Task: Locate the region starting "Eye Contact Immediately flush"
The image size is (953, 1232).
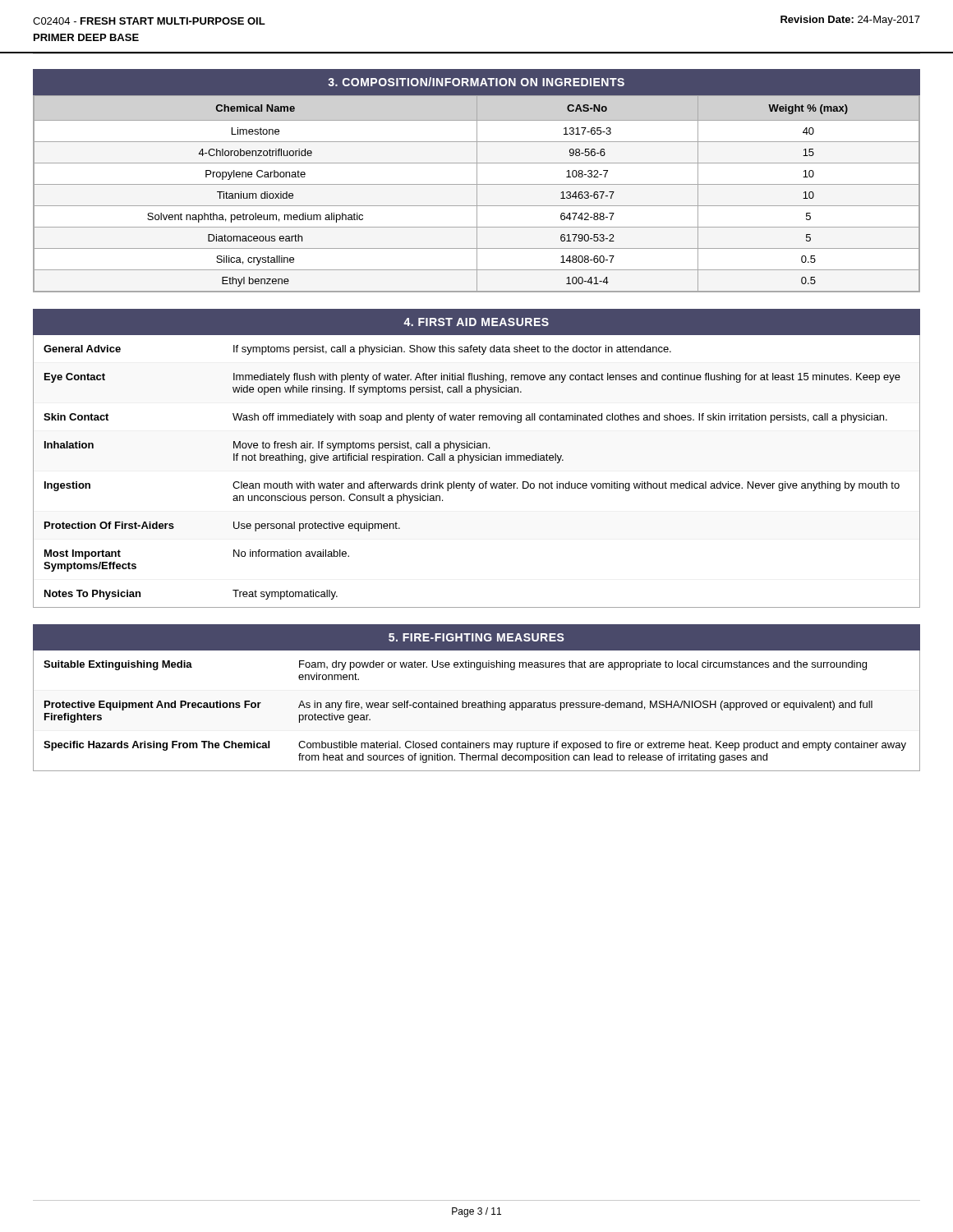Action: (x=476, y=383)
